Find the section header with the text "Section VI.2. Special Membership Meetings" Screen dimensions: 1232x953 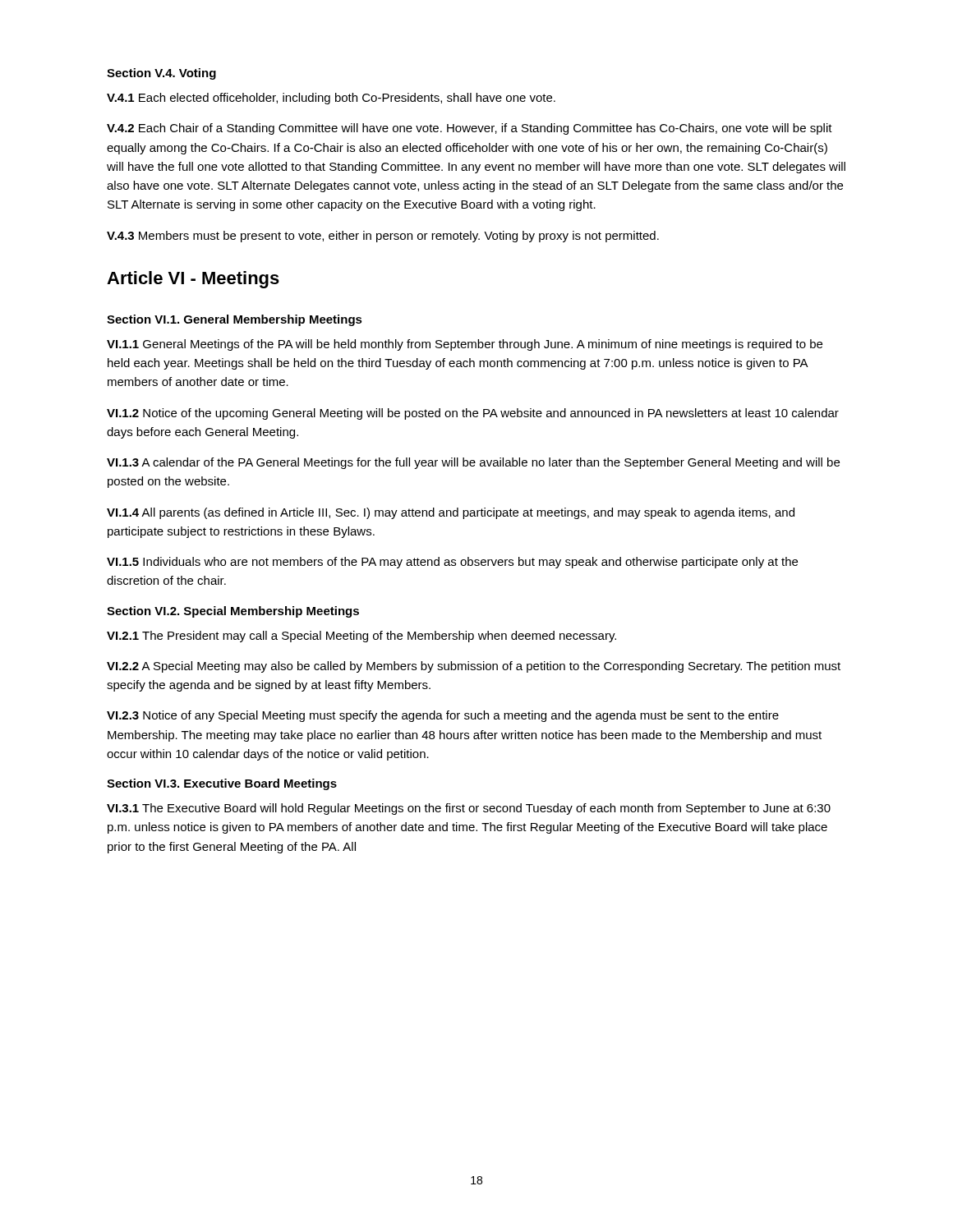coord(233,610)
